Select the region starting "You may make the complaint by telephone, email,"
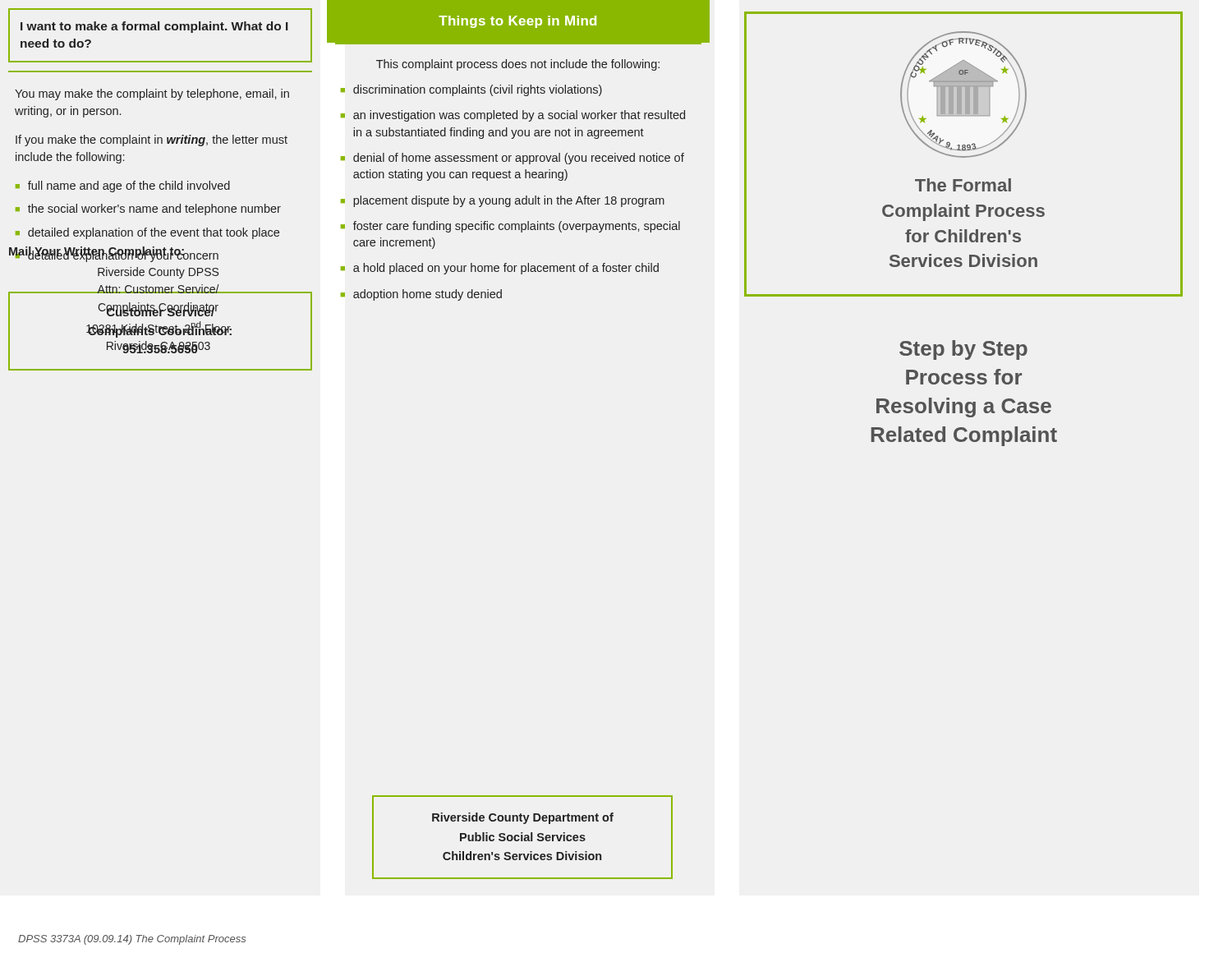The image size is (1232, 953). tap(160, 126)
